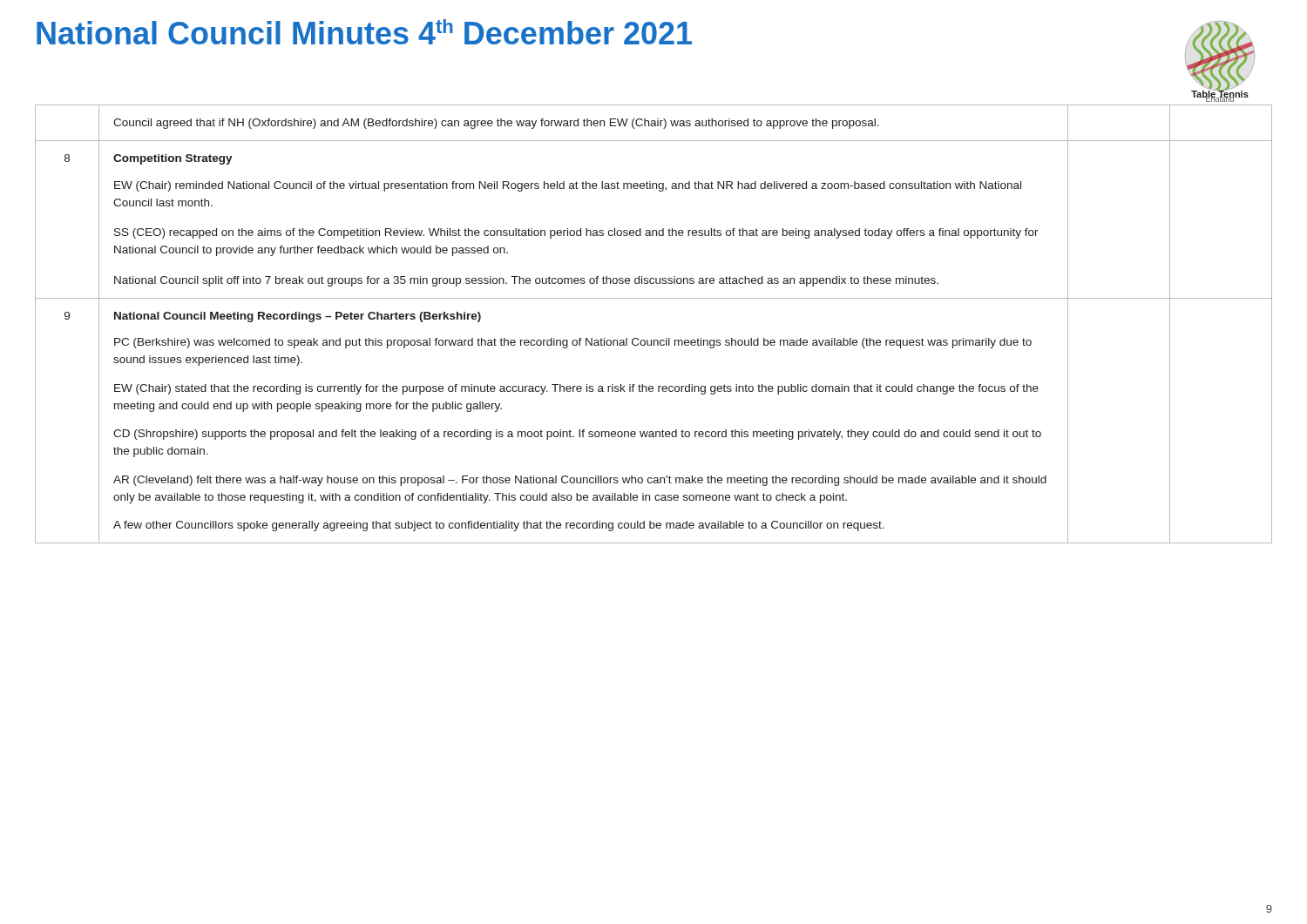Image resolution: width=1307 pixels, height=924 pixels.
Task: Where does it say "Competition Strategy"?
Action: pos(173,158)
